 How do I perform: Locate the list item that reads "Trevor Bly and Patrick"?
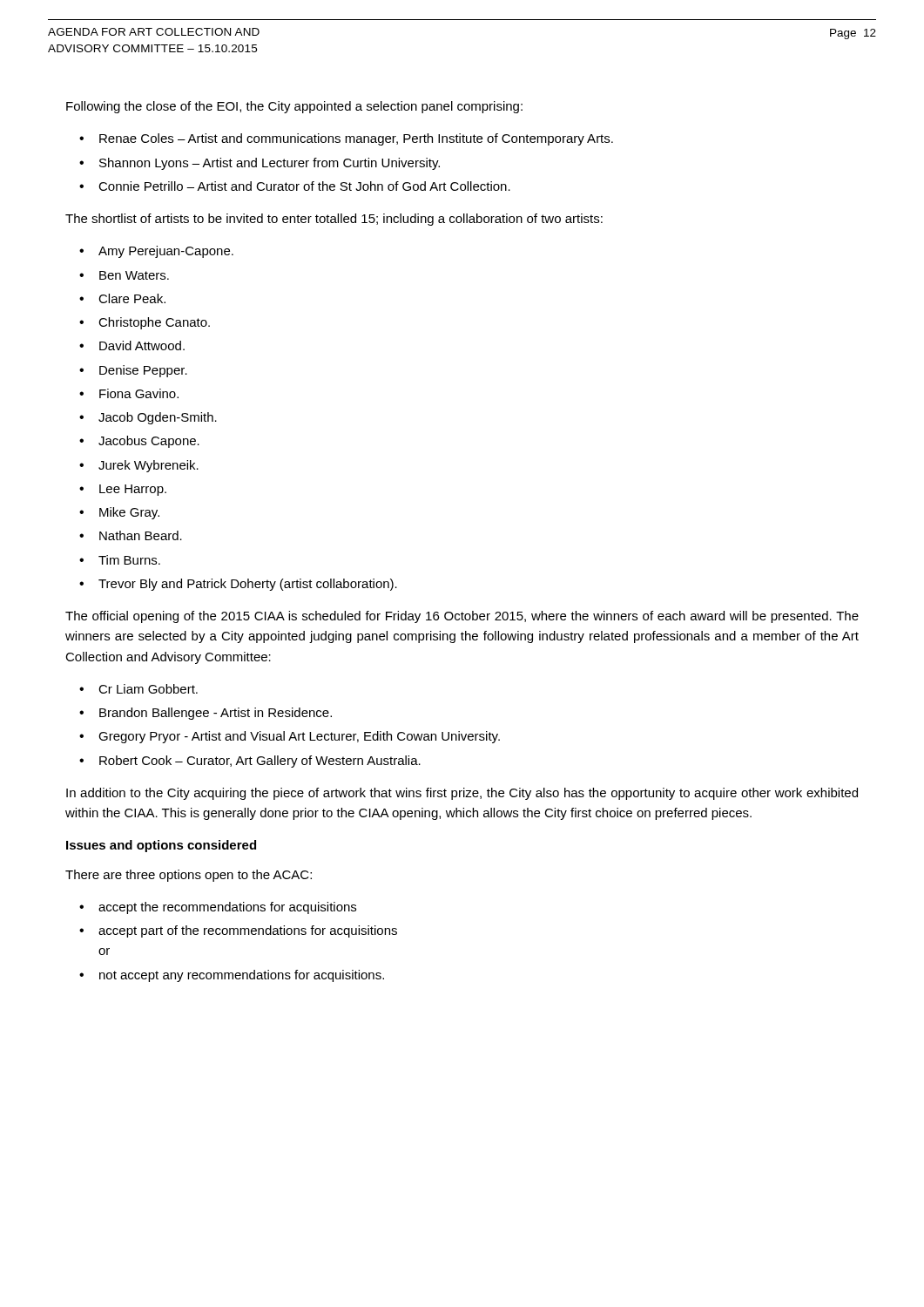(248, 583)
